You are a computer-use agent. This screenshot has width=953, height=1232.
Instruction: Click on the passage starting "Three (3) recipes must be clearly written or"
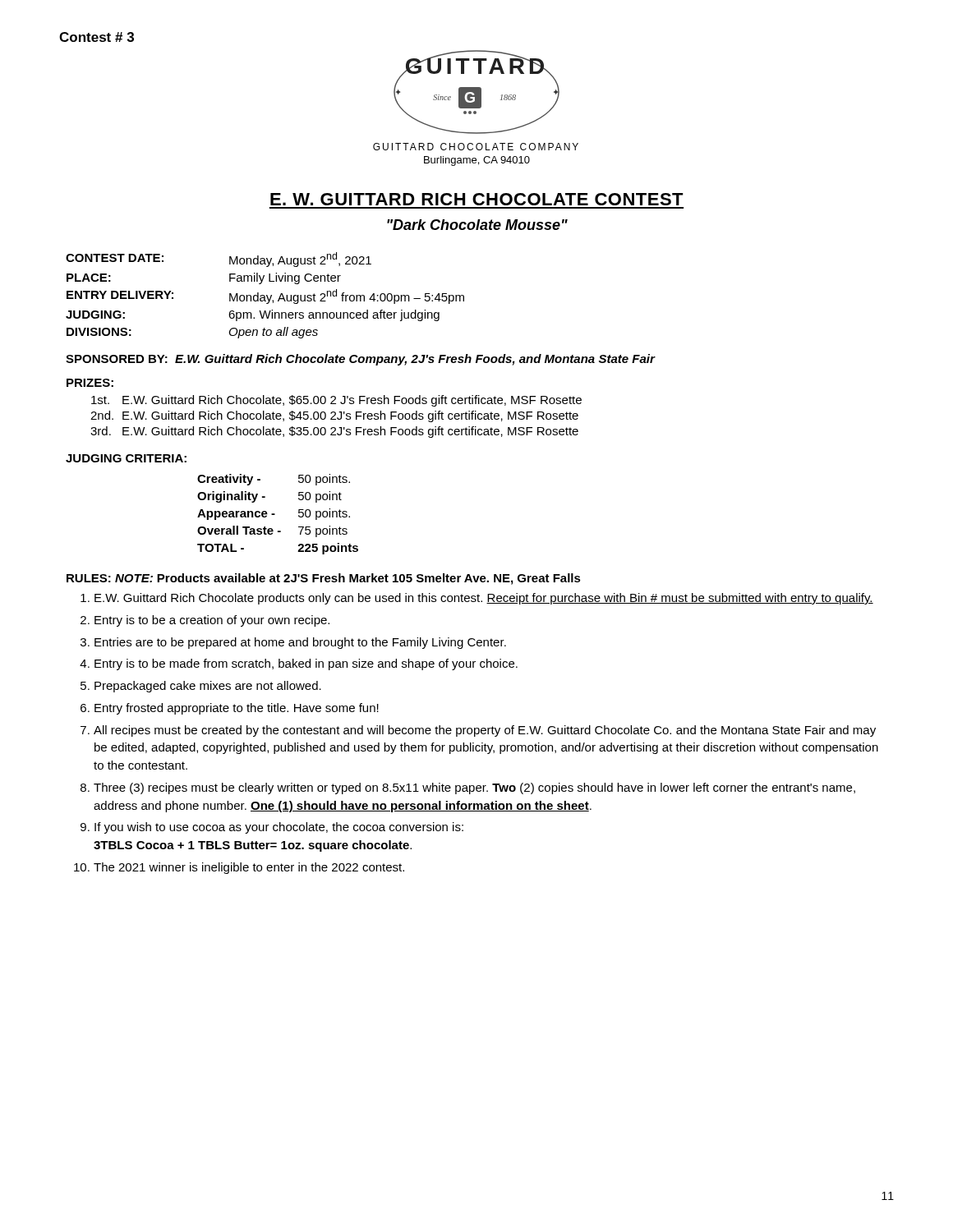475,796
